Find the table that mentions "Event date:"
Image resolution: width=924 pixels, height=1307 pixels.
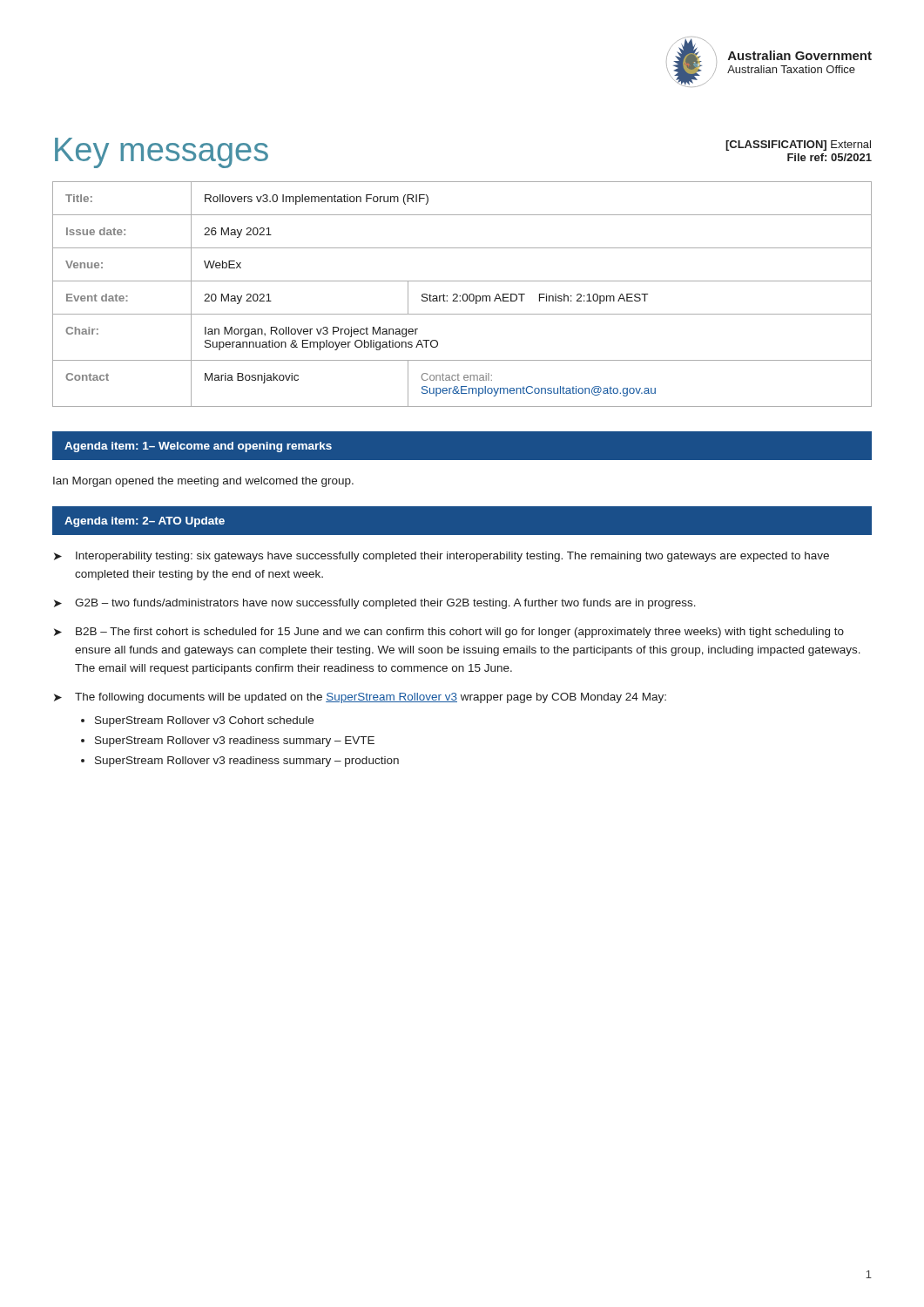462,294
